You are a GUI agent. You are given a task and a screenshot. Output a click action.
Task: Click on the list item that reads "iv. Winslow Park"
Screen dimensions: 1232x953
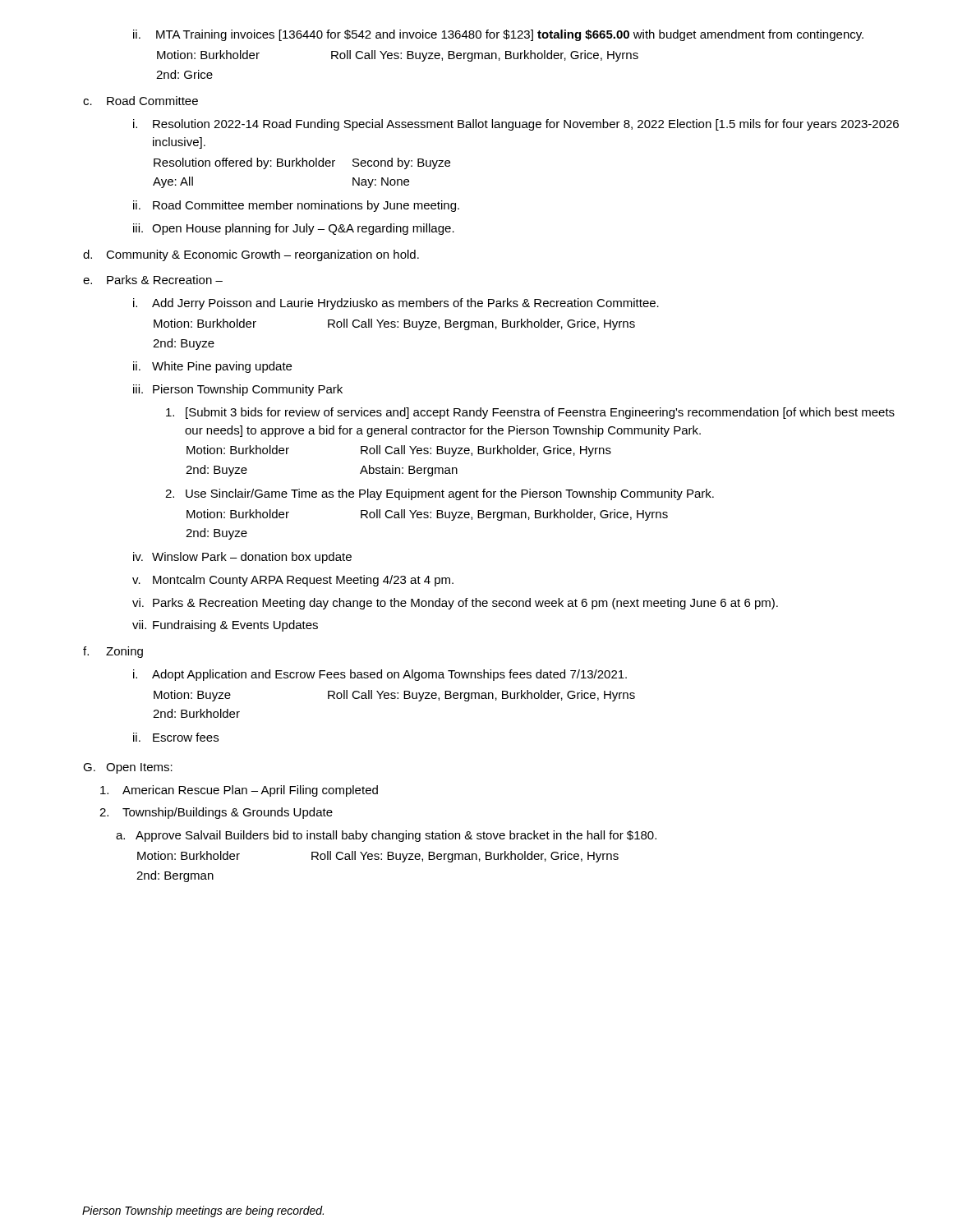pyautogui.click(x=242, y=557)
